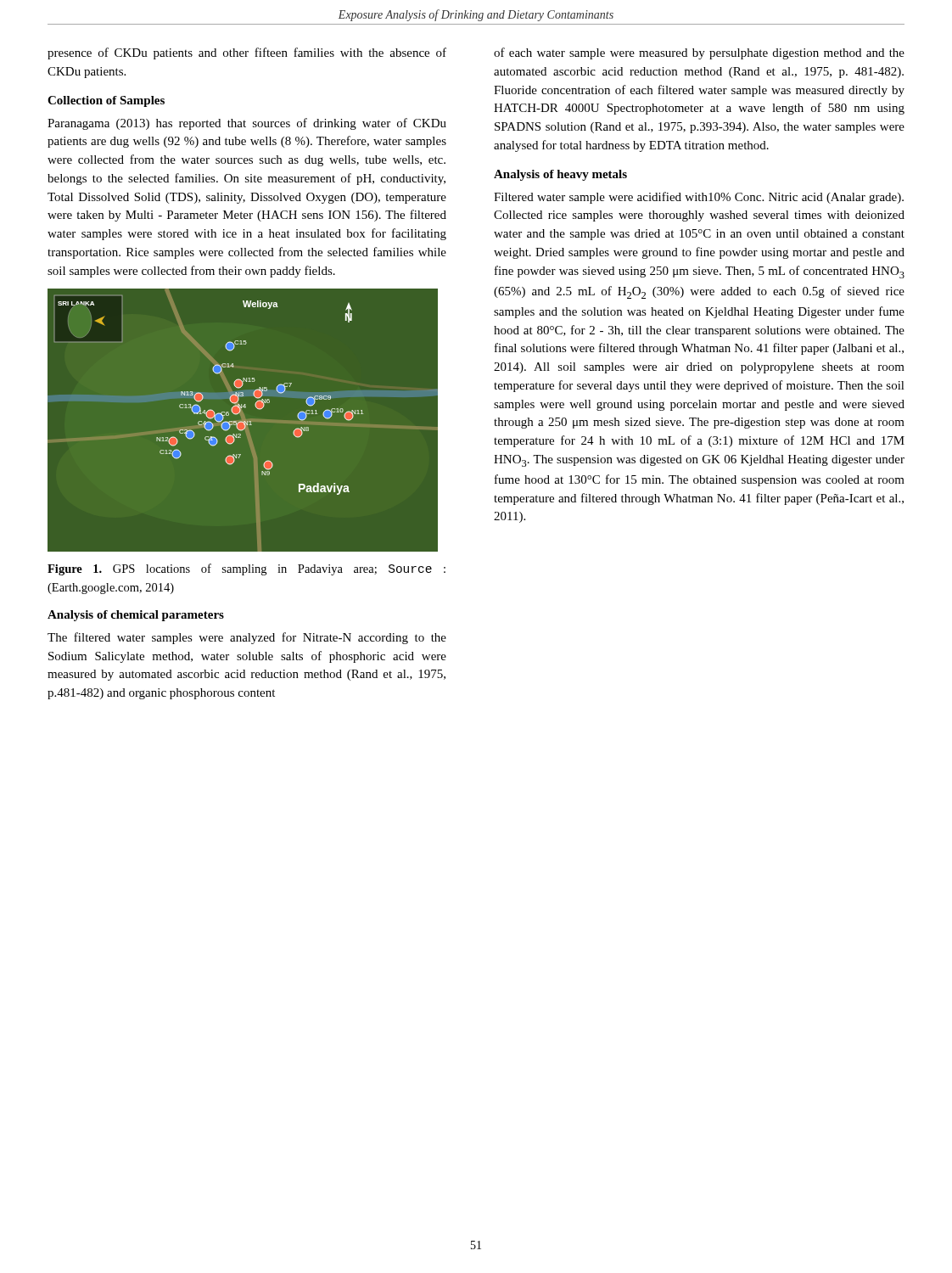The image size is (952, 1273).
Task: Select the block starting "The filtered water samples were"
Action: 247,665
